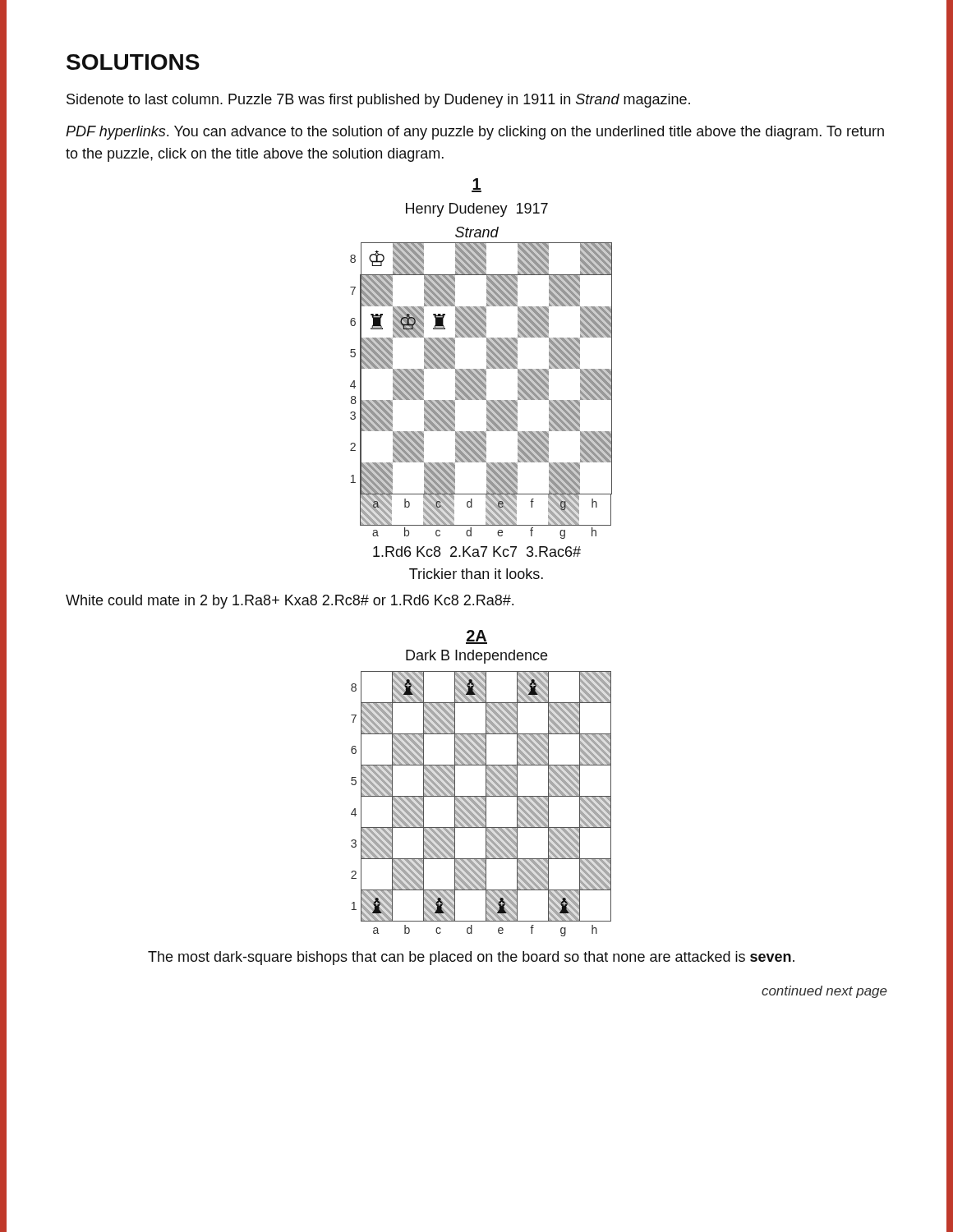Find the text block with the text "The most dark-square"
This screenshot has width=953, height=1232.
472,957
